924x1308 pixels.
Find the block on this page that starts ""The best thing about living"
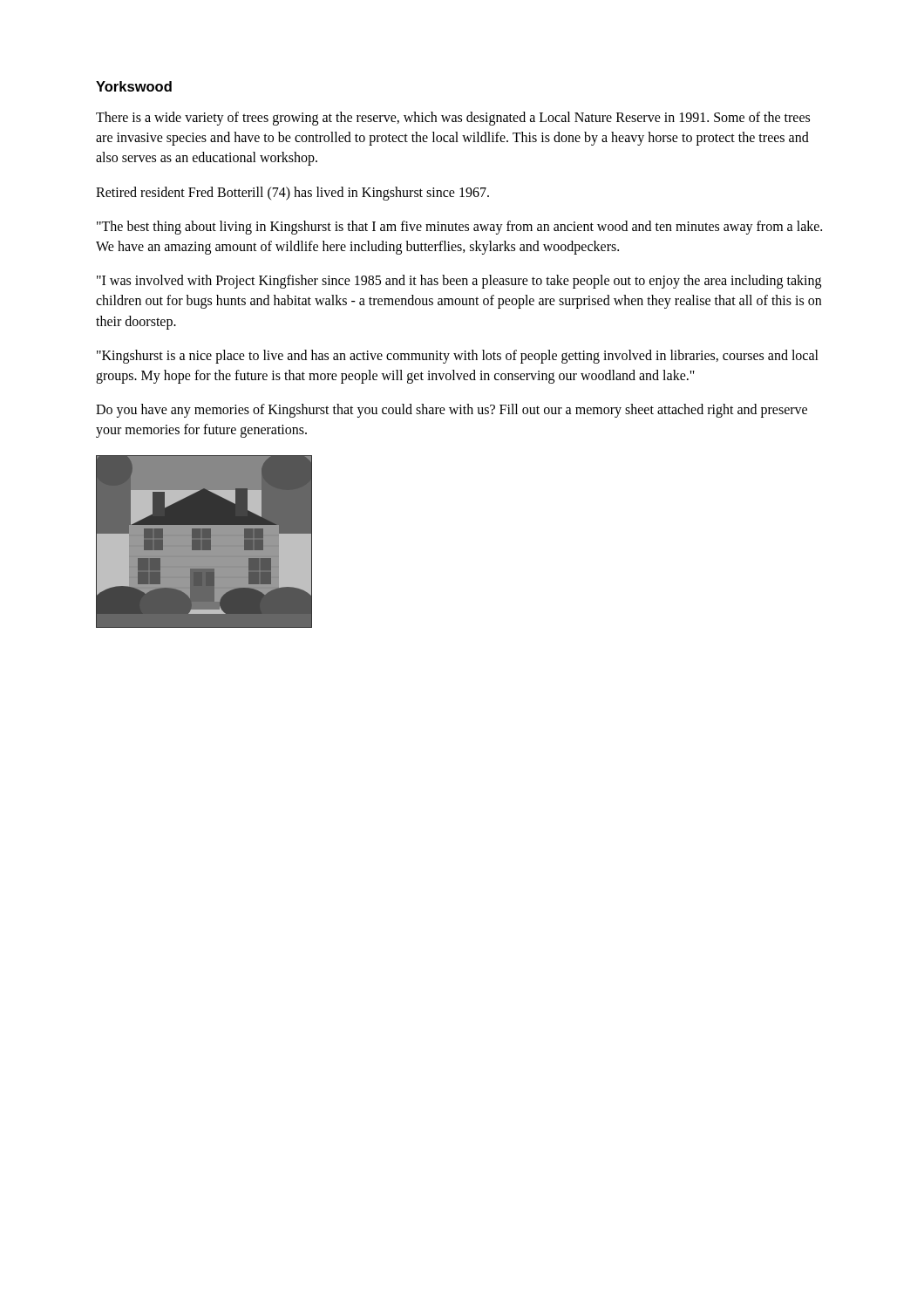click(x=460, y=236)
